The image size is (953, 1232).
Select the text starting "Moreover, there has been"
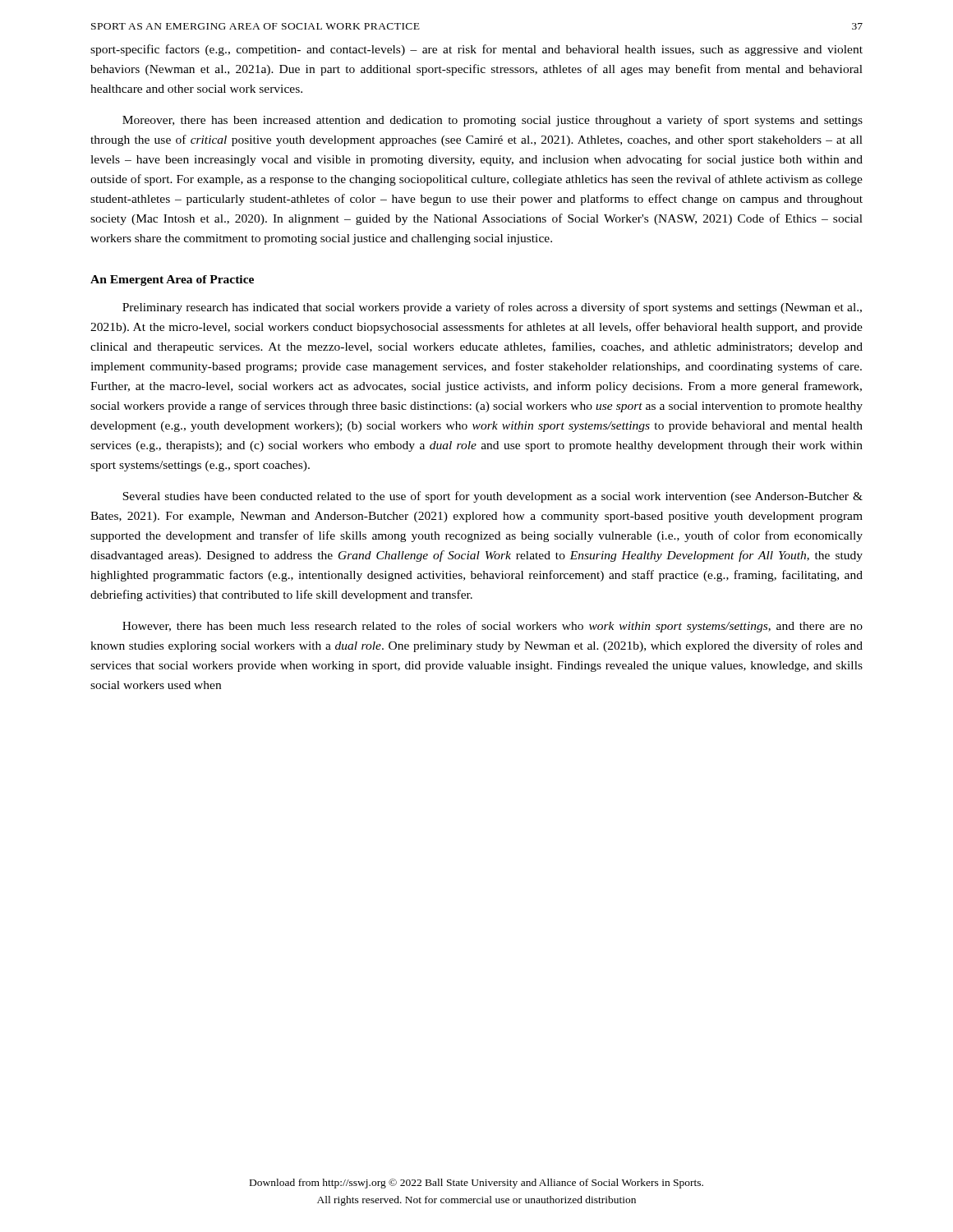point(476,179)
